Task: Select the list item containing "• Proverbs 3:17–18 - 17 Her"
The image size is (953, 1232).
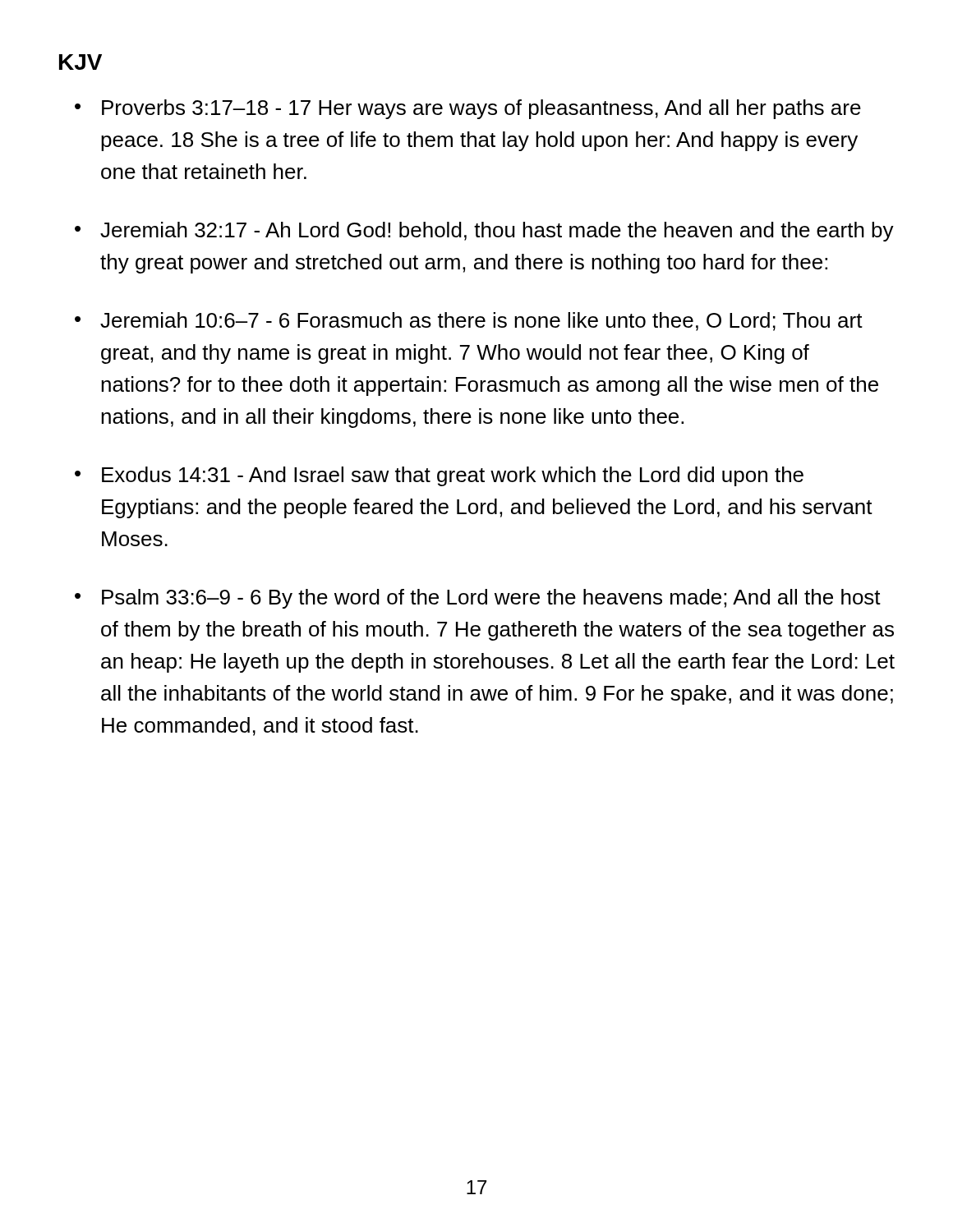Action: pyautogui.click(x=485, y=140)
